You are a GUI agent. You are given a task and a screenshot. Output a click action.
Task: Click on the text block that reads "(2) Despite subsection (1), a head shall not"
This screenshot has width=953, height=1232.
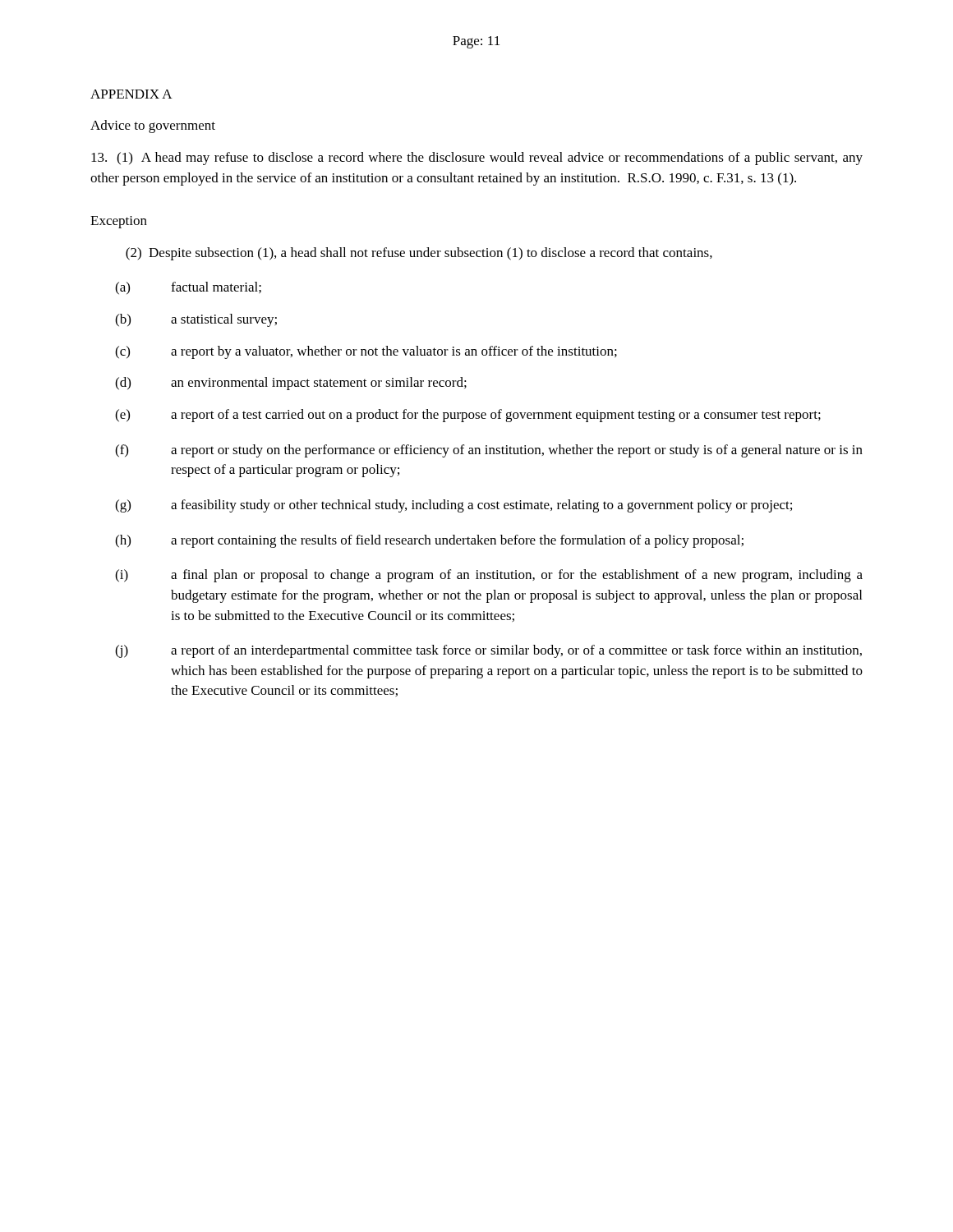coord(414,252)
